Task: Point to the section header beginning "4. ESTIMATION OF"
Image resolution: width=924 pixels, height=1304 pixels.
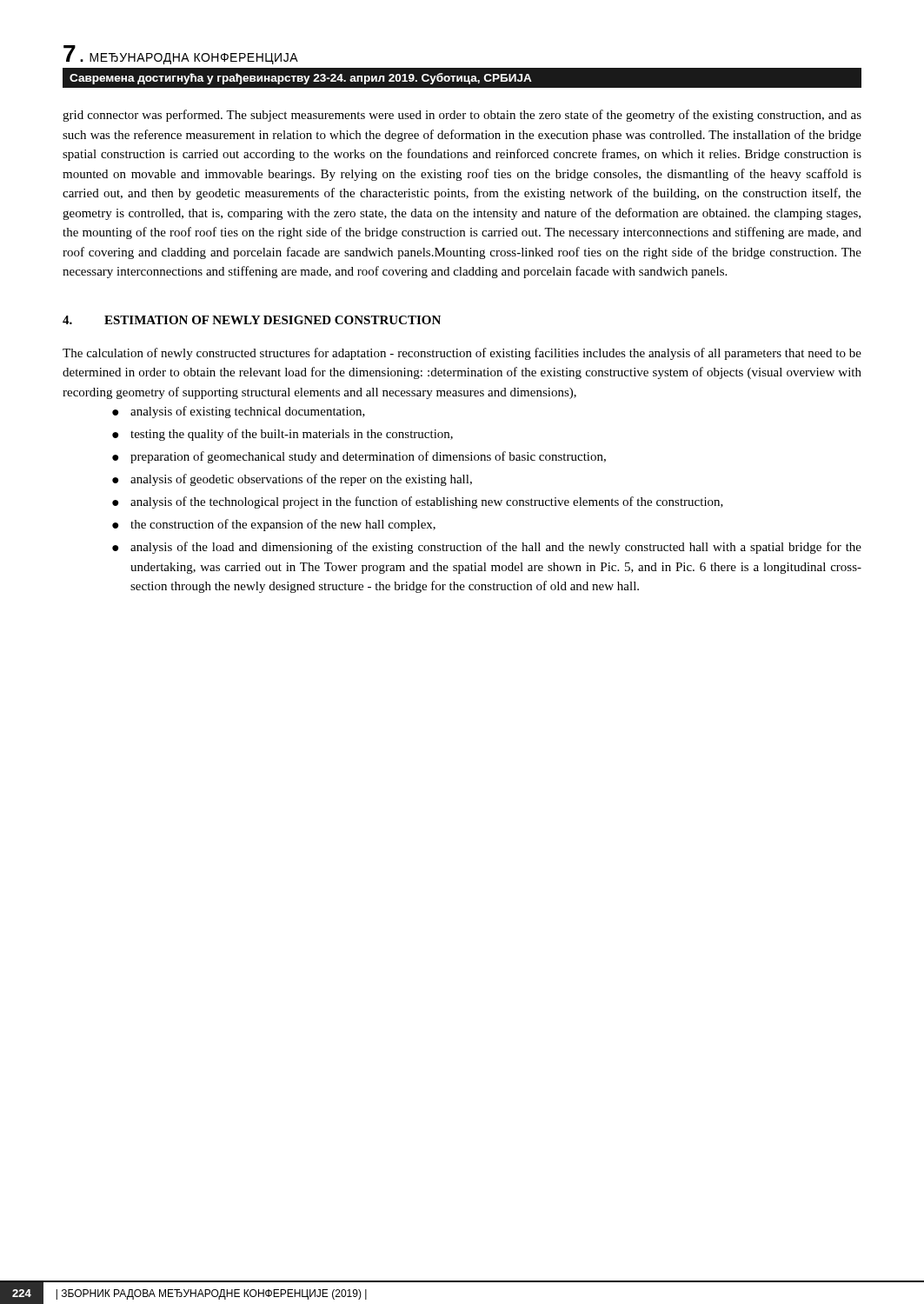Action: click(252, 320)
